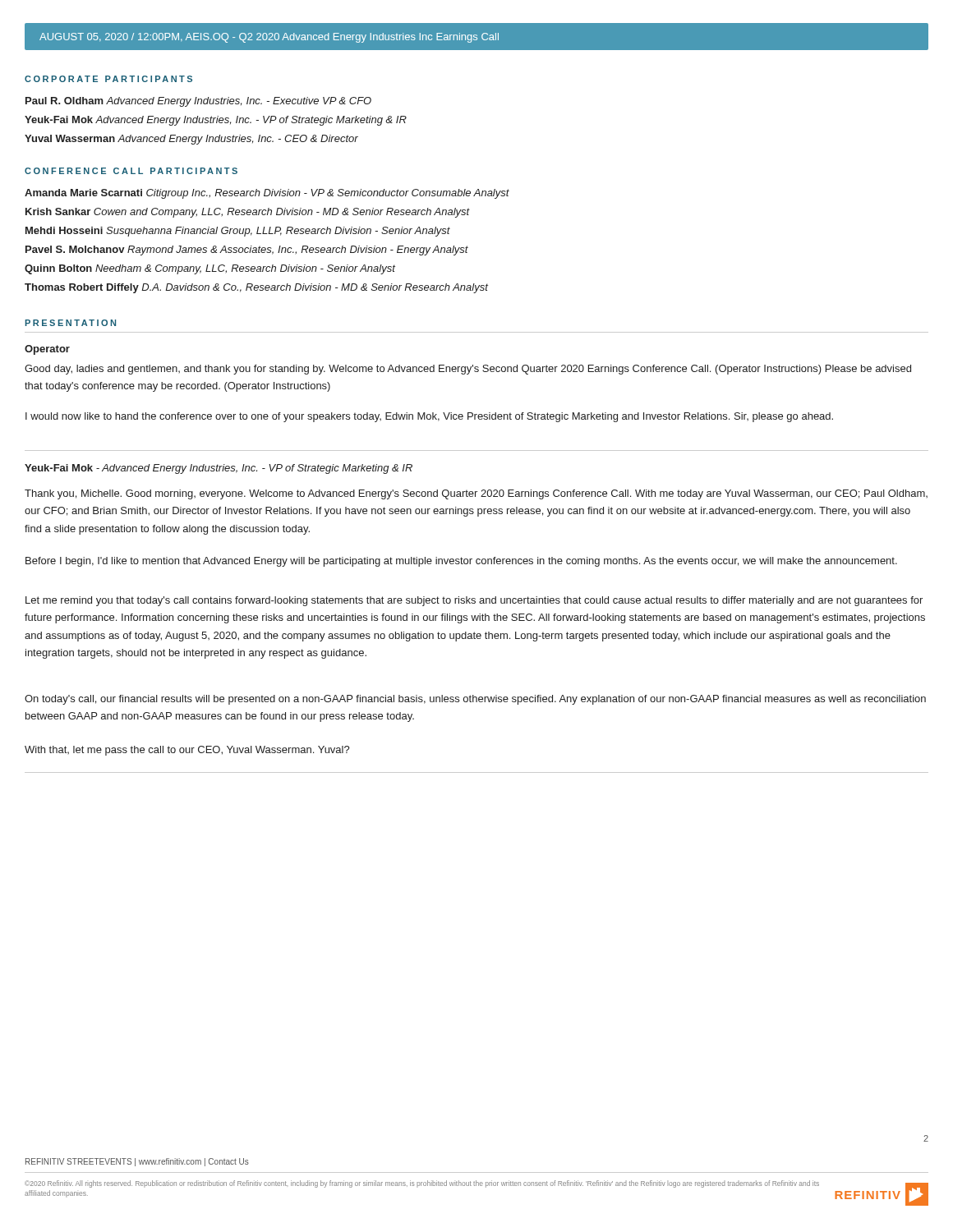Image resolution: width=953 pixels, height=1232 pixels.
Task: Point to the block beginning "Mehdi Hosseini Susquehanna Financial Group,"
Action: pyautogui.click(x=237, y=230)
